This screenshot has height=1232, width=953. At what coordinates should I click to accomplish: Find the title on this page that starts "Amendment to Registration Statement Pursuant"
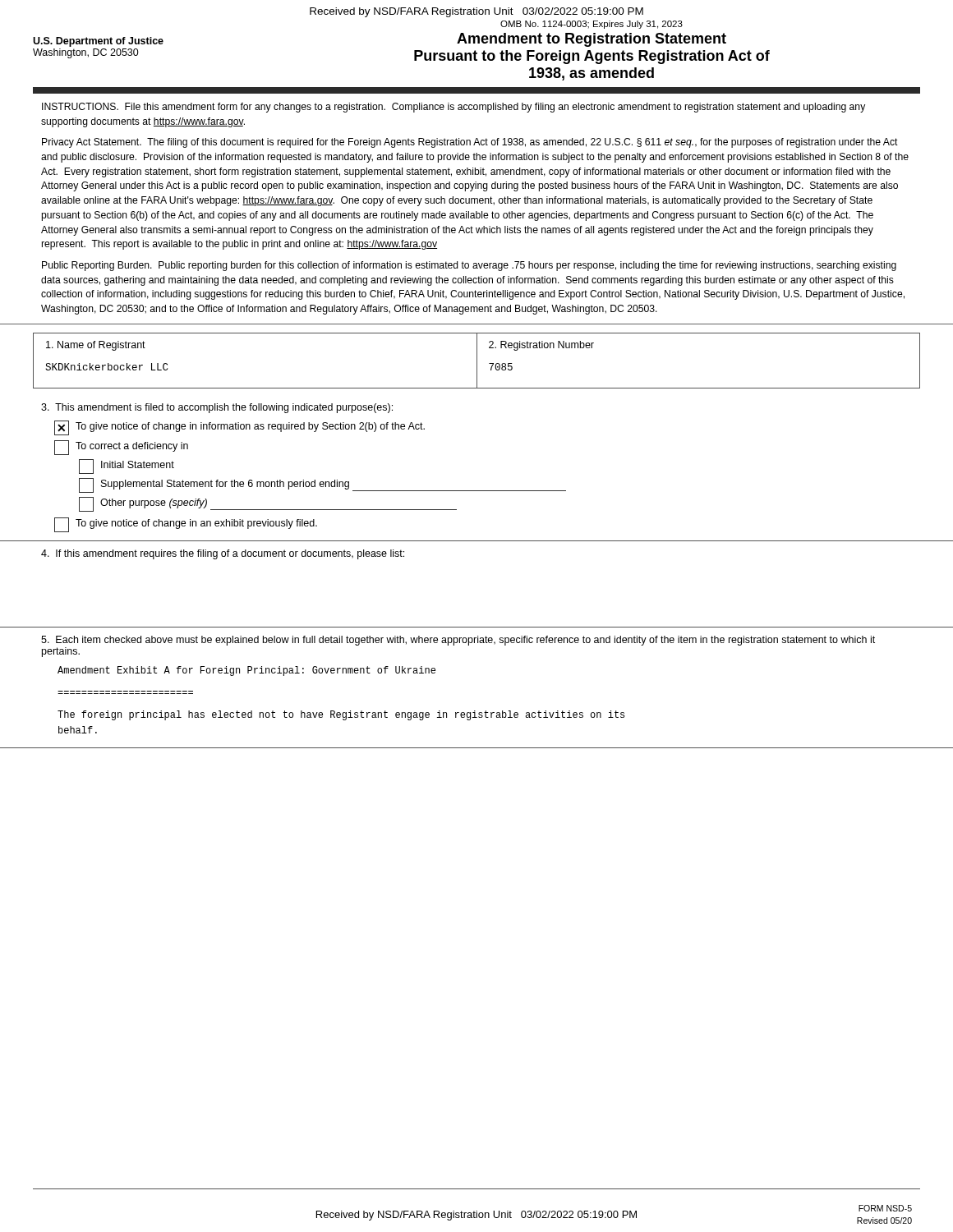(592, 56)
